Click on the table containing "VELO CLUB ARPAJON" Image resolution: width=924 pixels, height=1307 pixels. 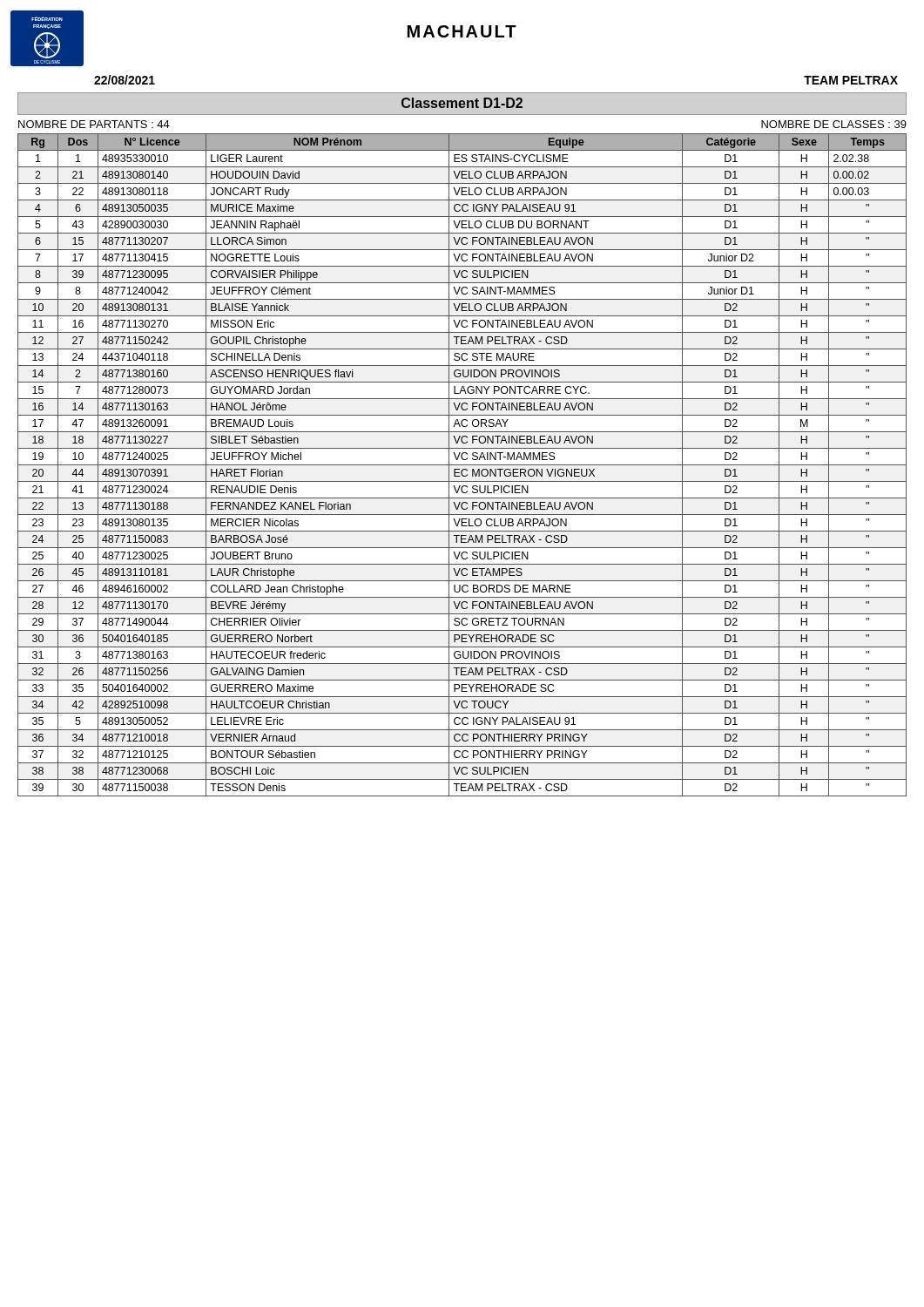(462, 465)
